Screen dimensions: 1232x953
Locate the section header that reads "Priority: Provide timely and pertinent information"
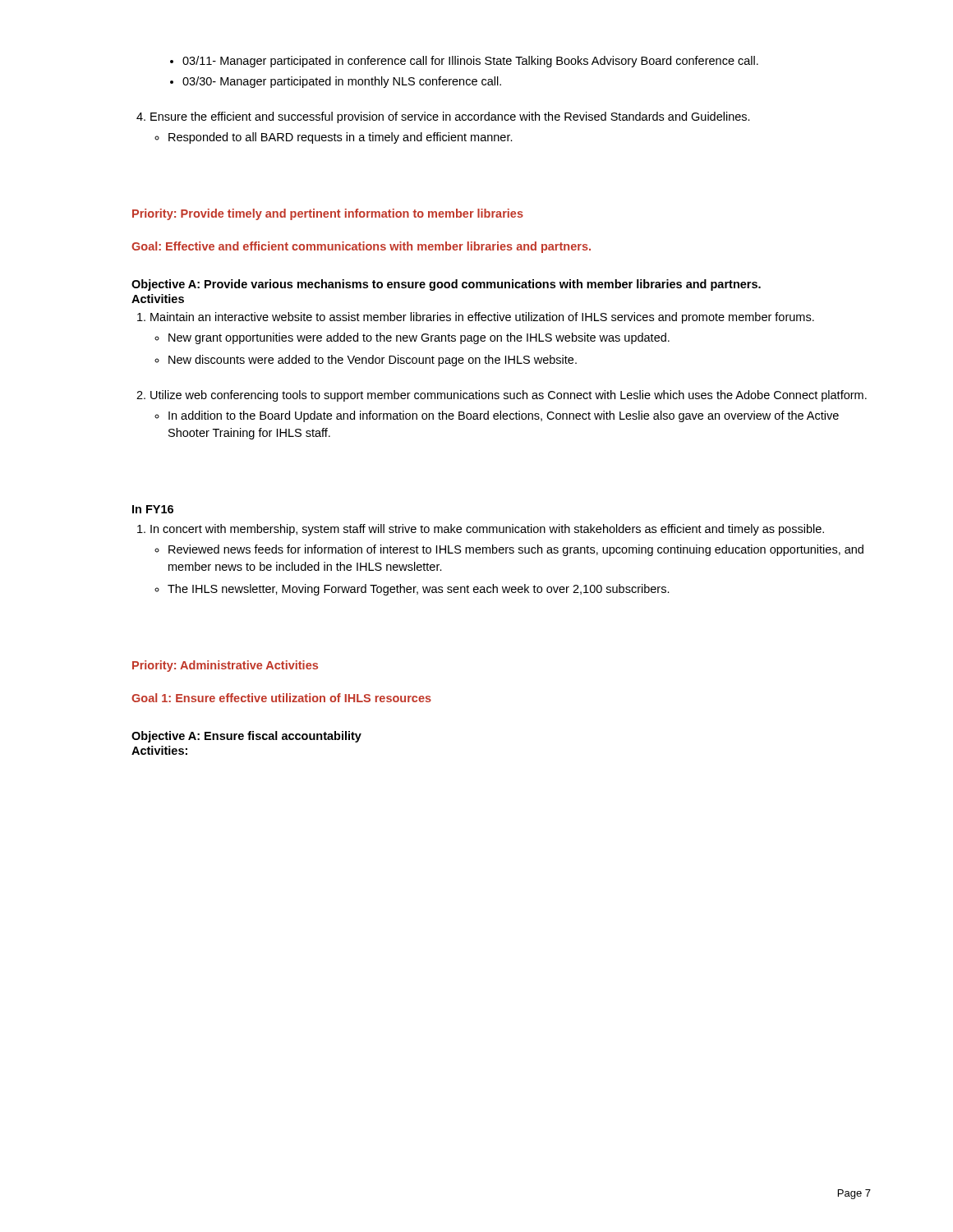(327, 214)
